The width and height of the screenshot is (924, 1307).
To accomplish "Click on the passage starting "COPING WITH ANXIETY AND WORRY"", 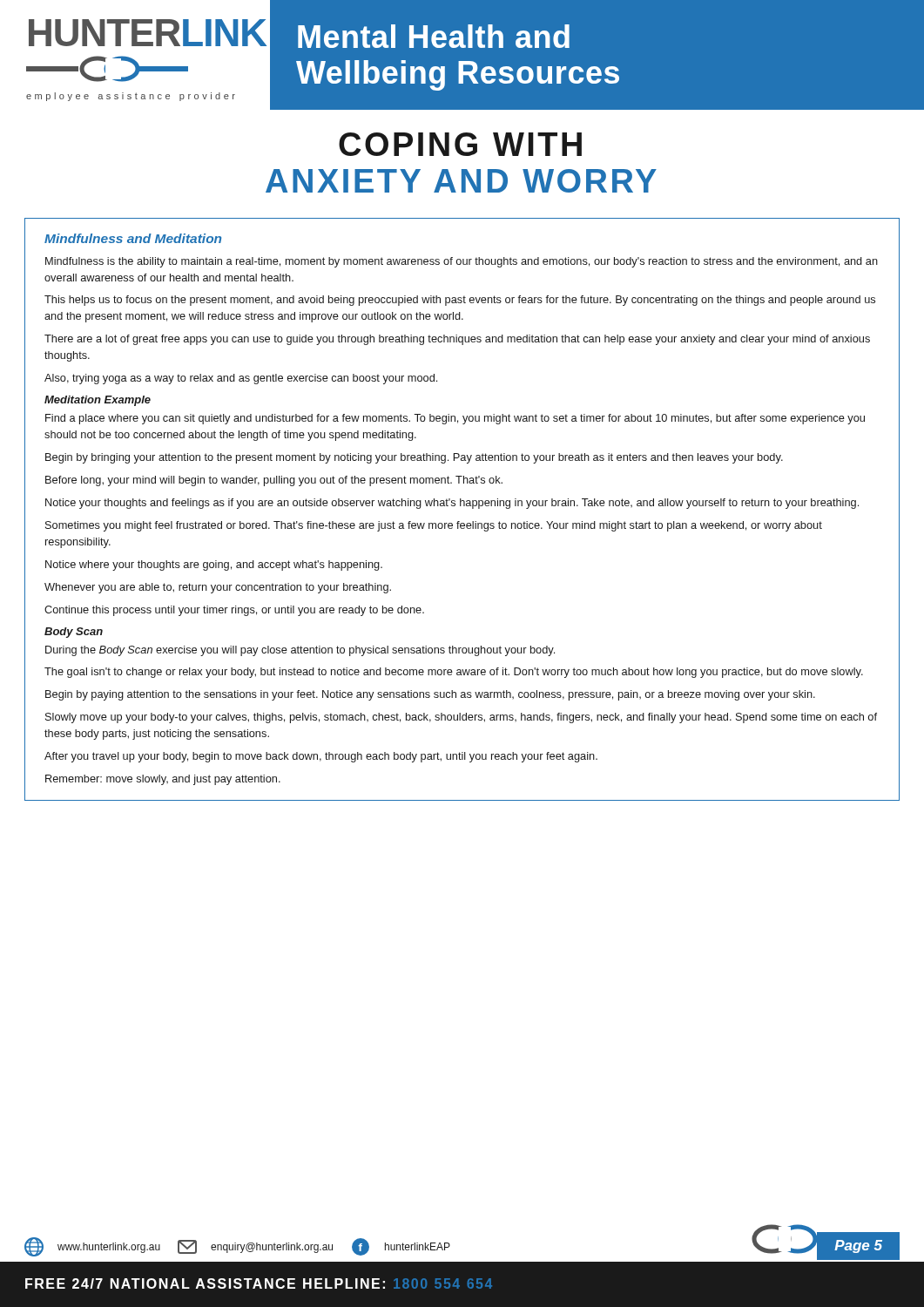I will [x=462, y=163].
